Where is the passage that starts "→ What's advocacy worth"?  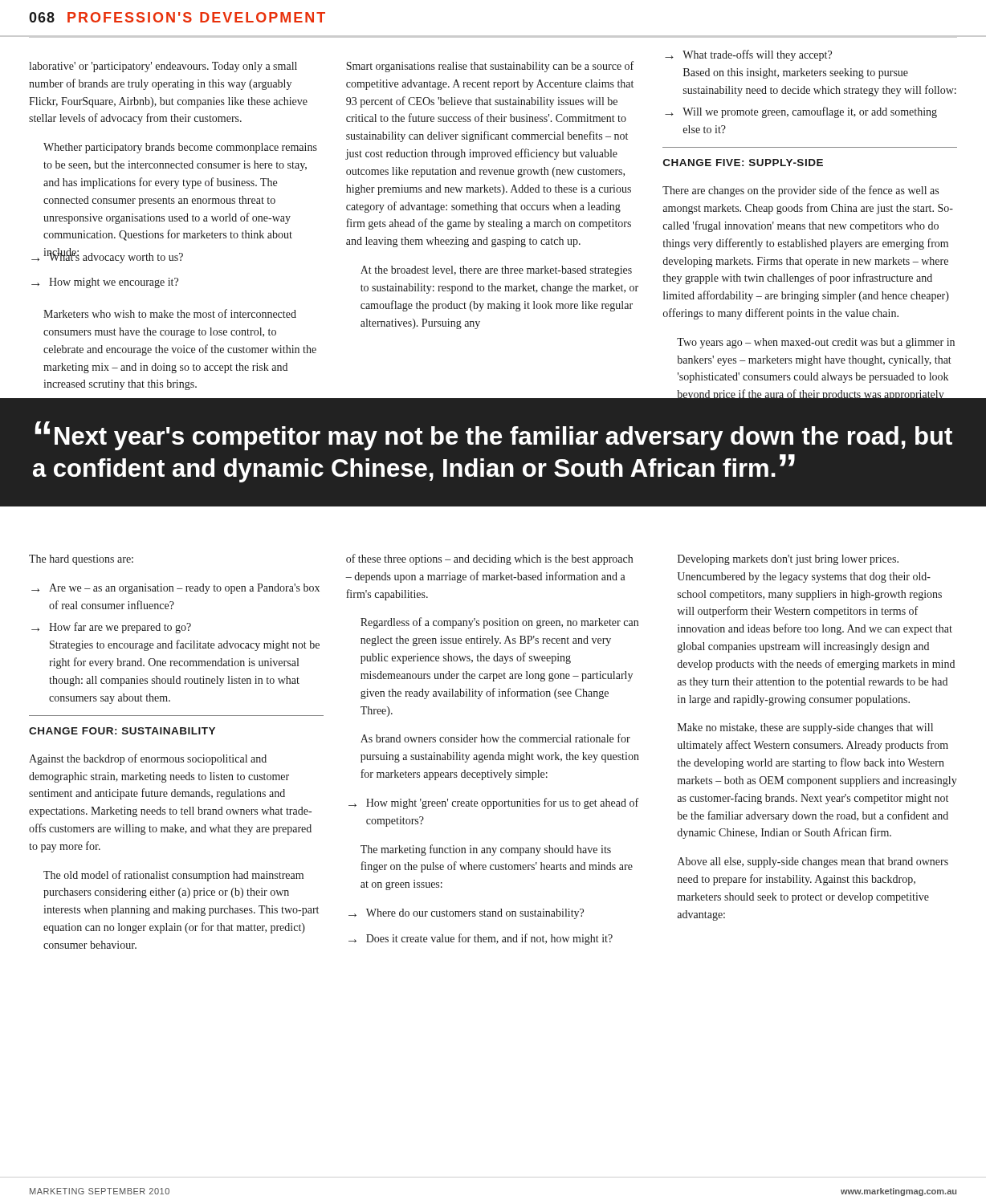coord(106,259)
